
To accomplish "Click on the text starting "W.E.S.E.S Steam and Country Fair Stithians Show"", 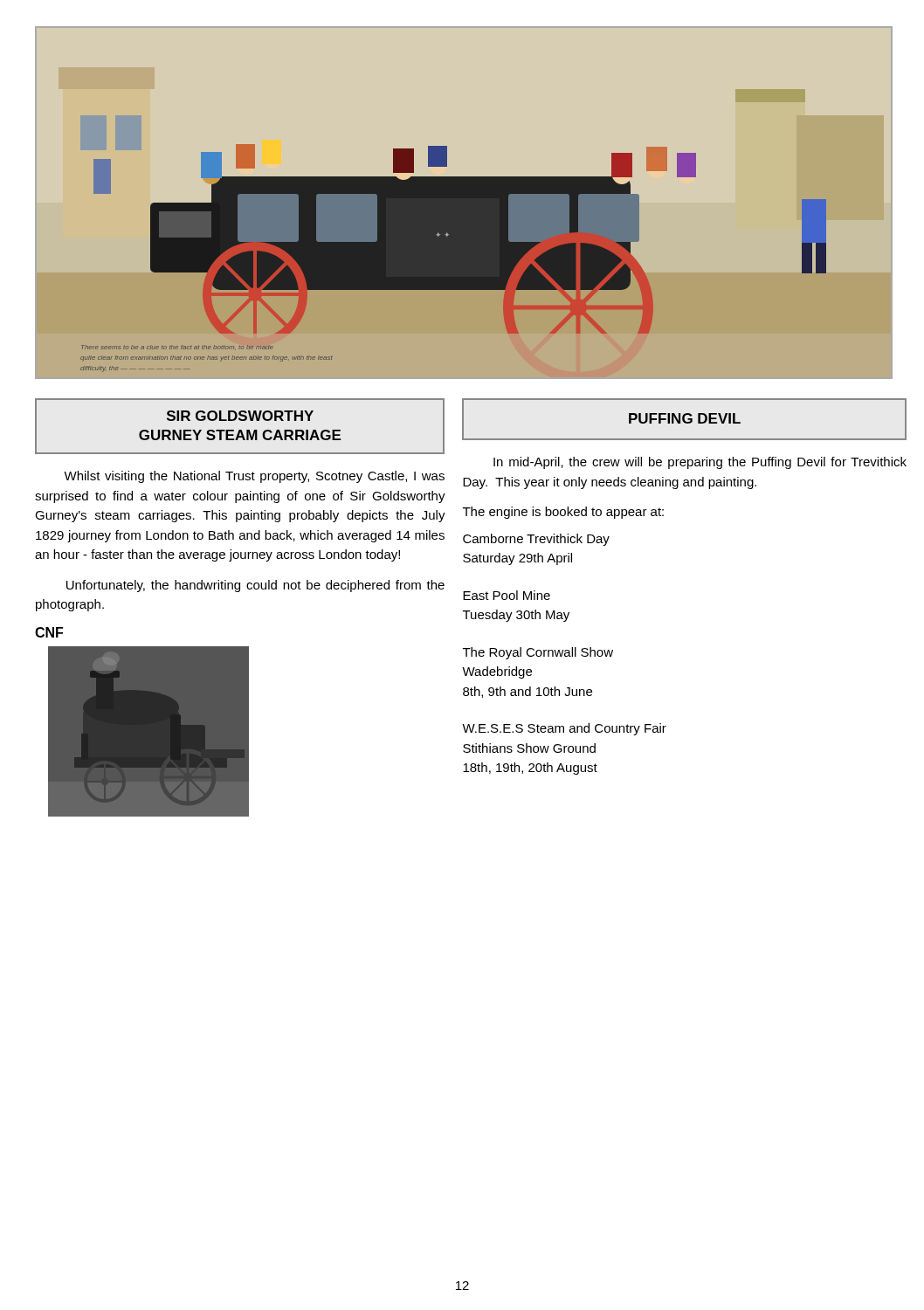I will (564, 748).
